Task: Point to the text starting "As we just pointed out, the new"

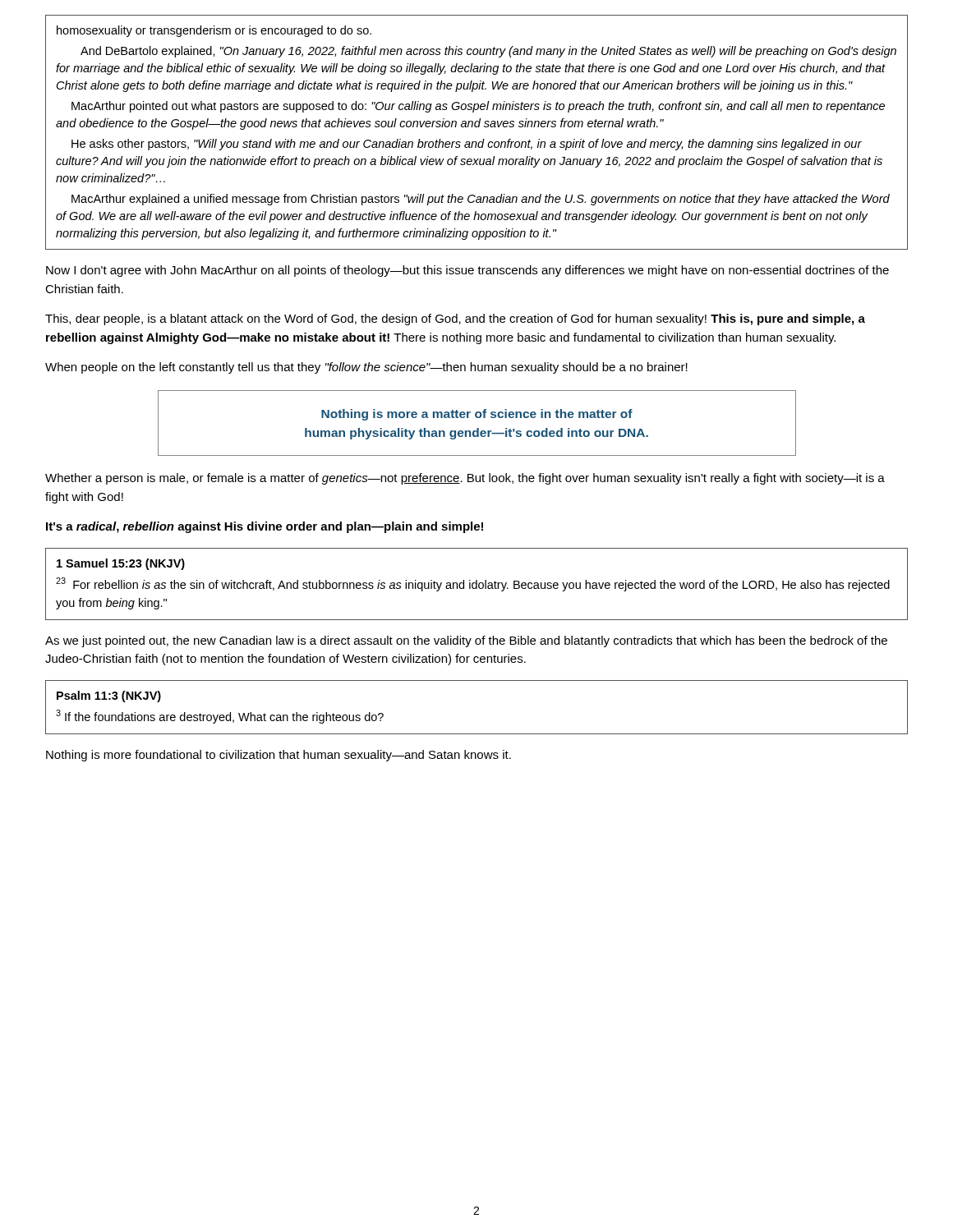Action: coord(466,649)
